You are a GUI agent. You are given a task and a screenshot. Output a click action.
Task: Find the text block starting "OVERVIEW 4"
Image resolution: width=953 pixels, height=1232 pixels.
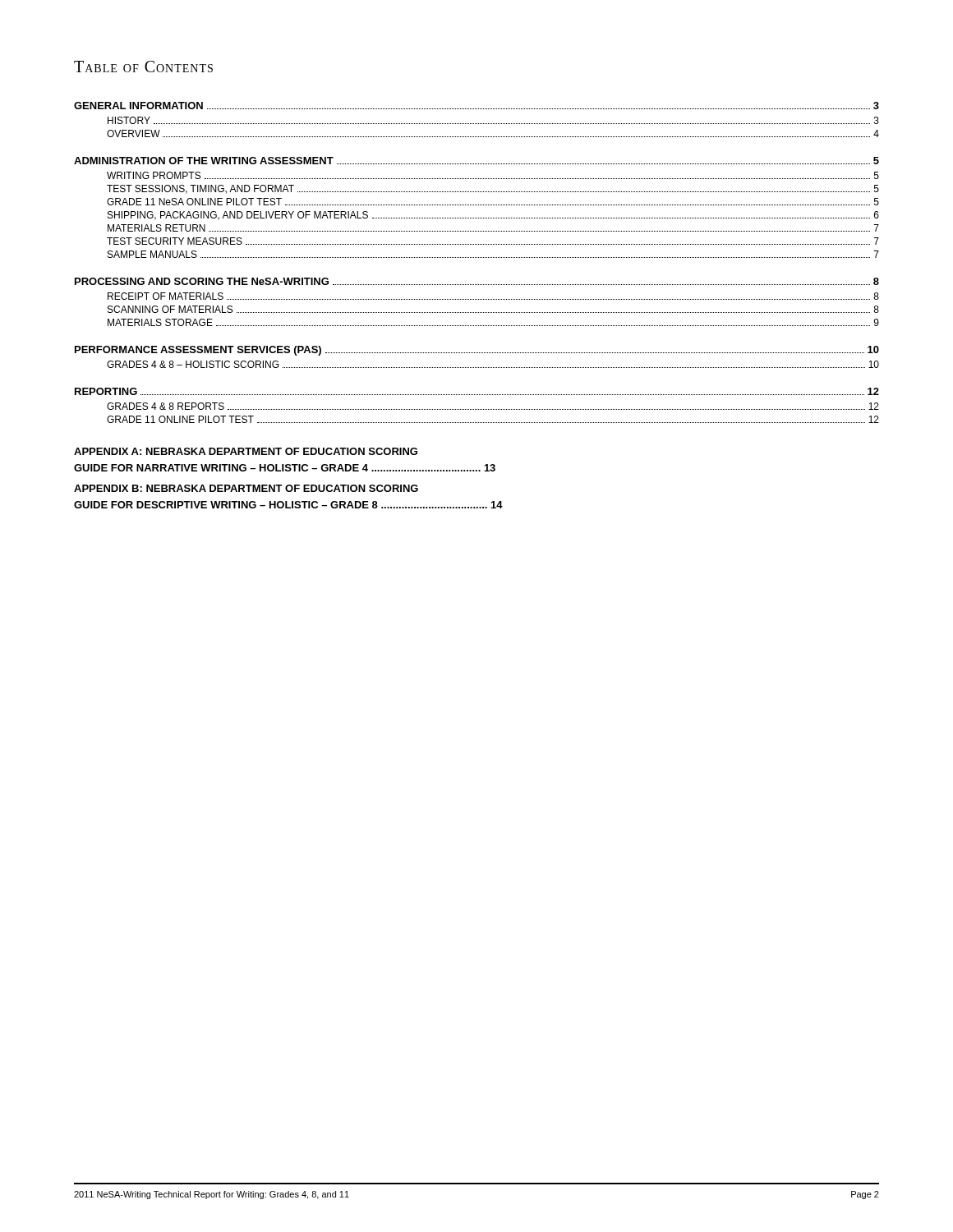tap(493, 134)
